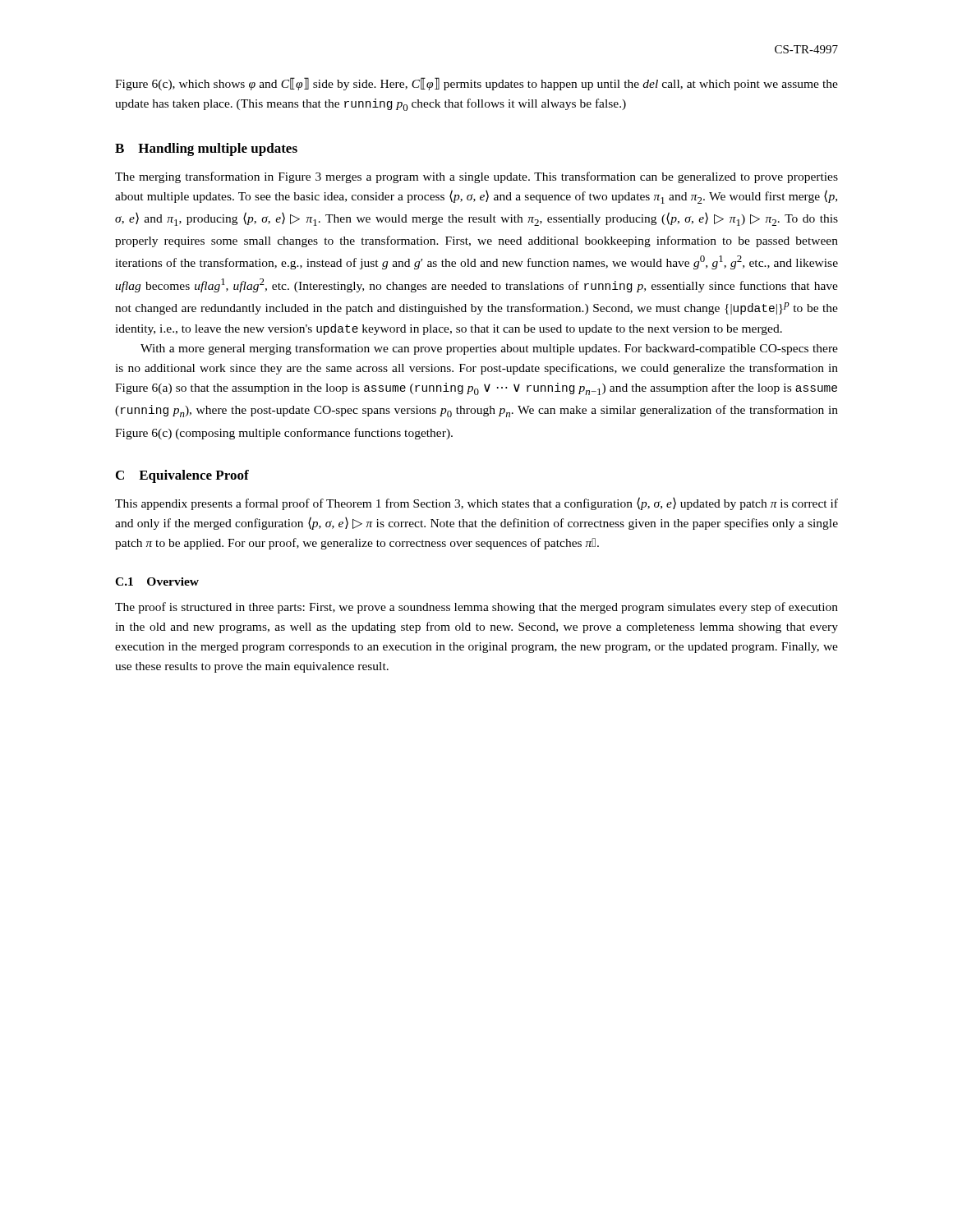
Task: Point to the passage starting "B Handling multiple updates"
Action: coord(206,148)
